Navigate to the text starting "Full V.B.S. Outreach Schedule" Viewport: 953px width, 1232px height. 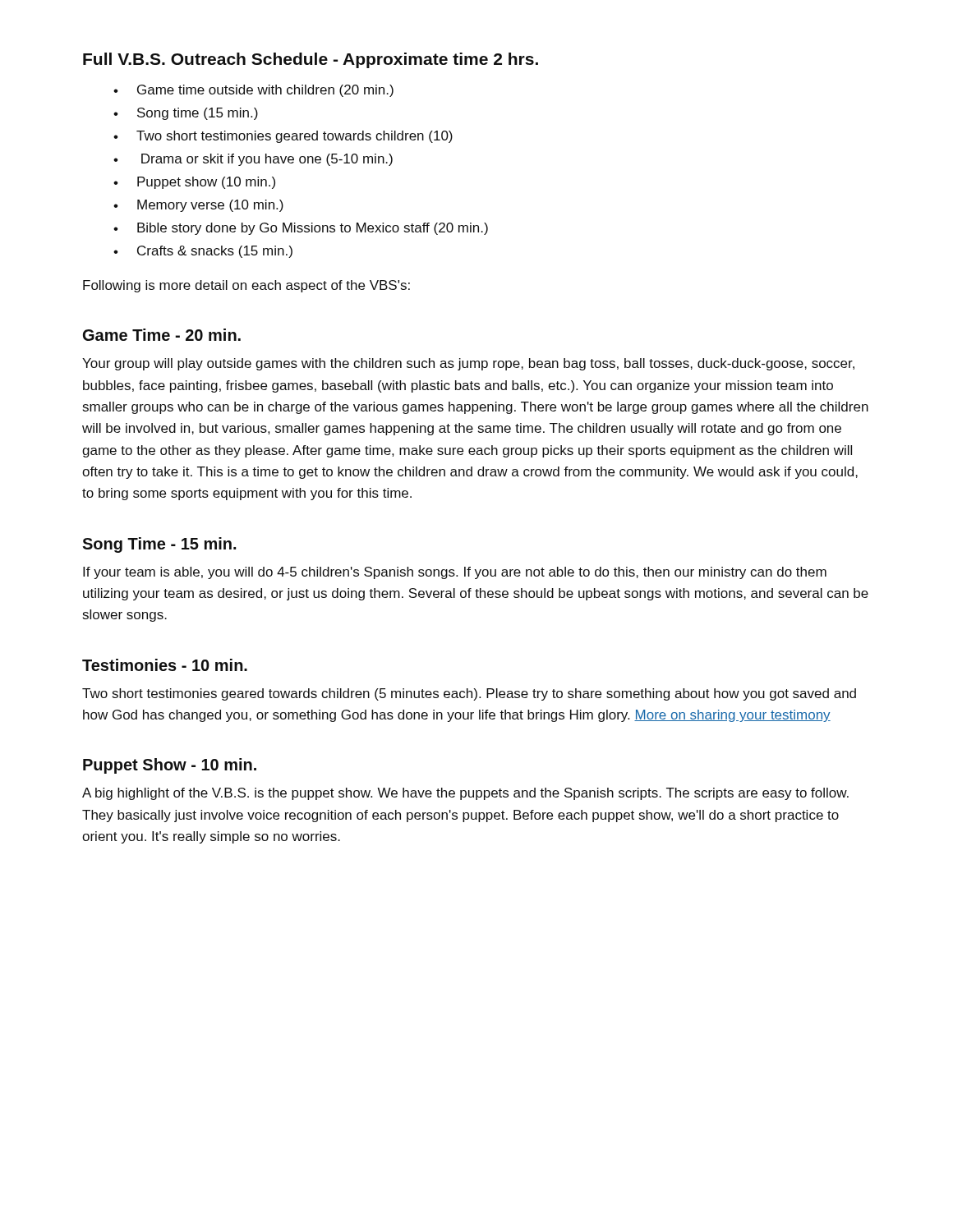[x=311, y=59]
